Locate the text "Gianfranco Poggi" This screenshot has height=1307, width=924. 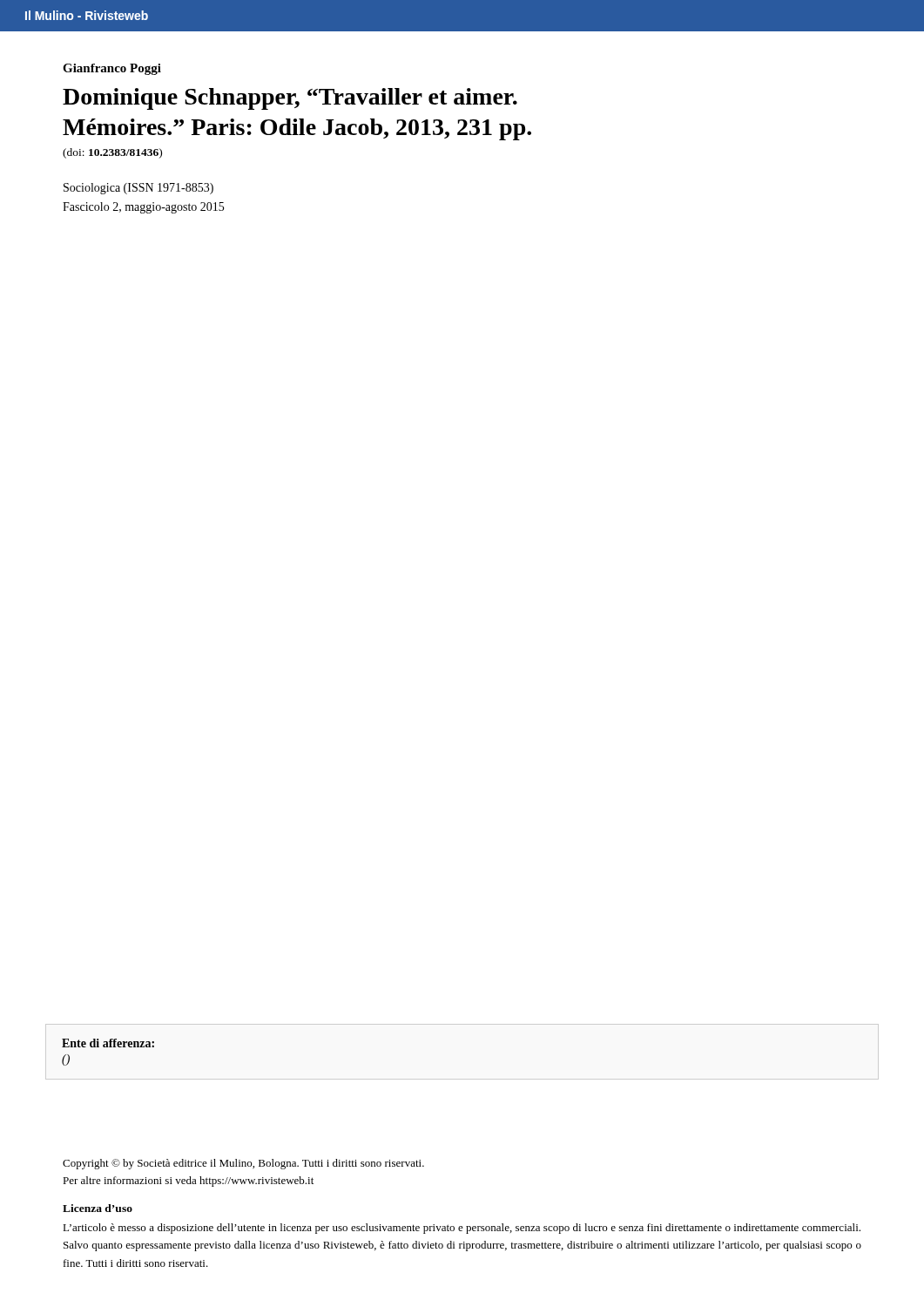click(112, 68)
